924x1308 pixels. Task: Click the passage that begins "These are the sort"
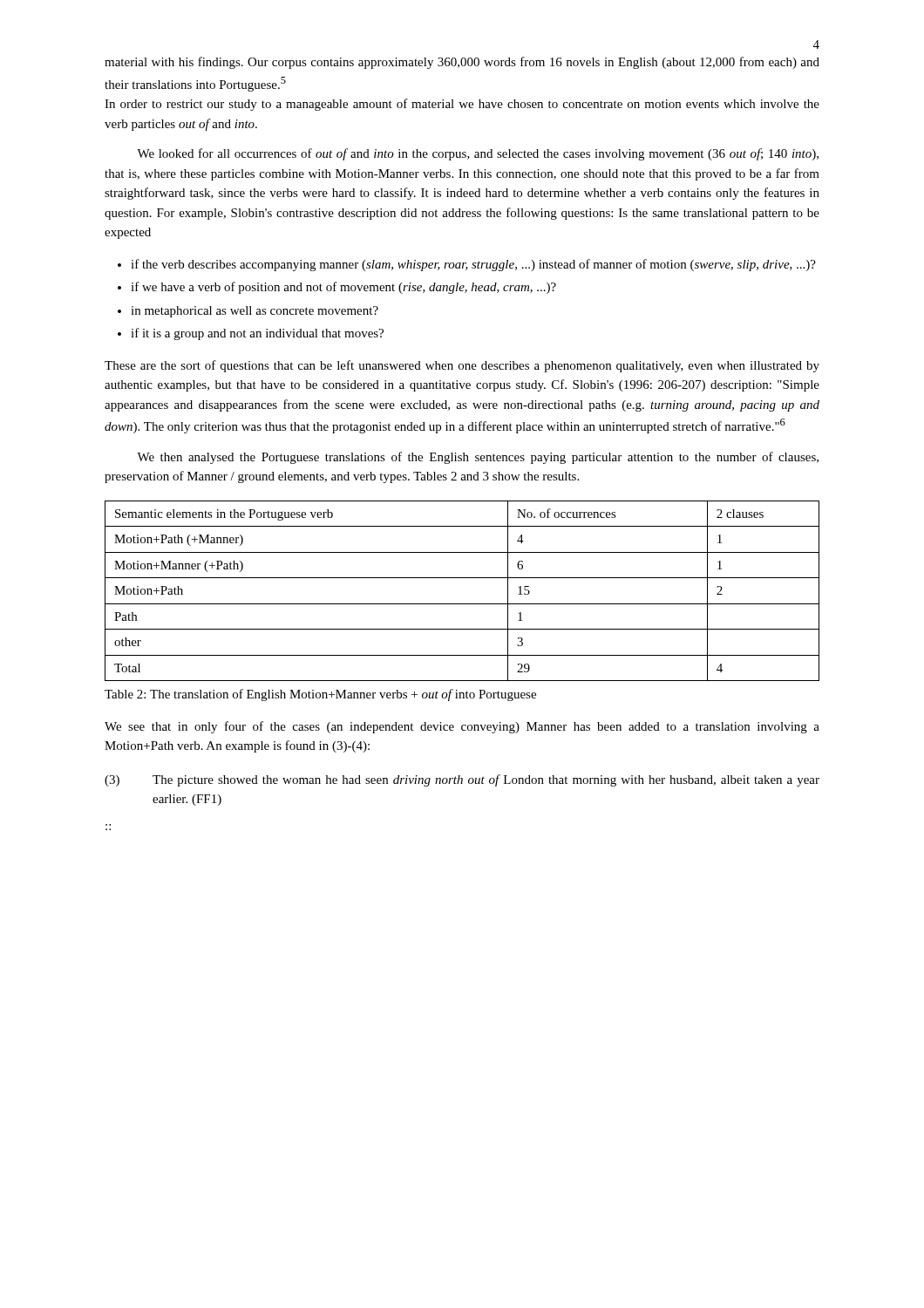(462, 396)
